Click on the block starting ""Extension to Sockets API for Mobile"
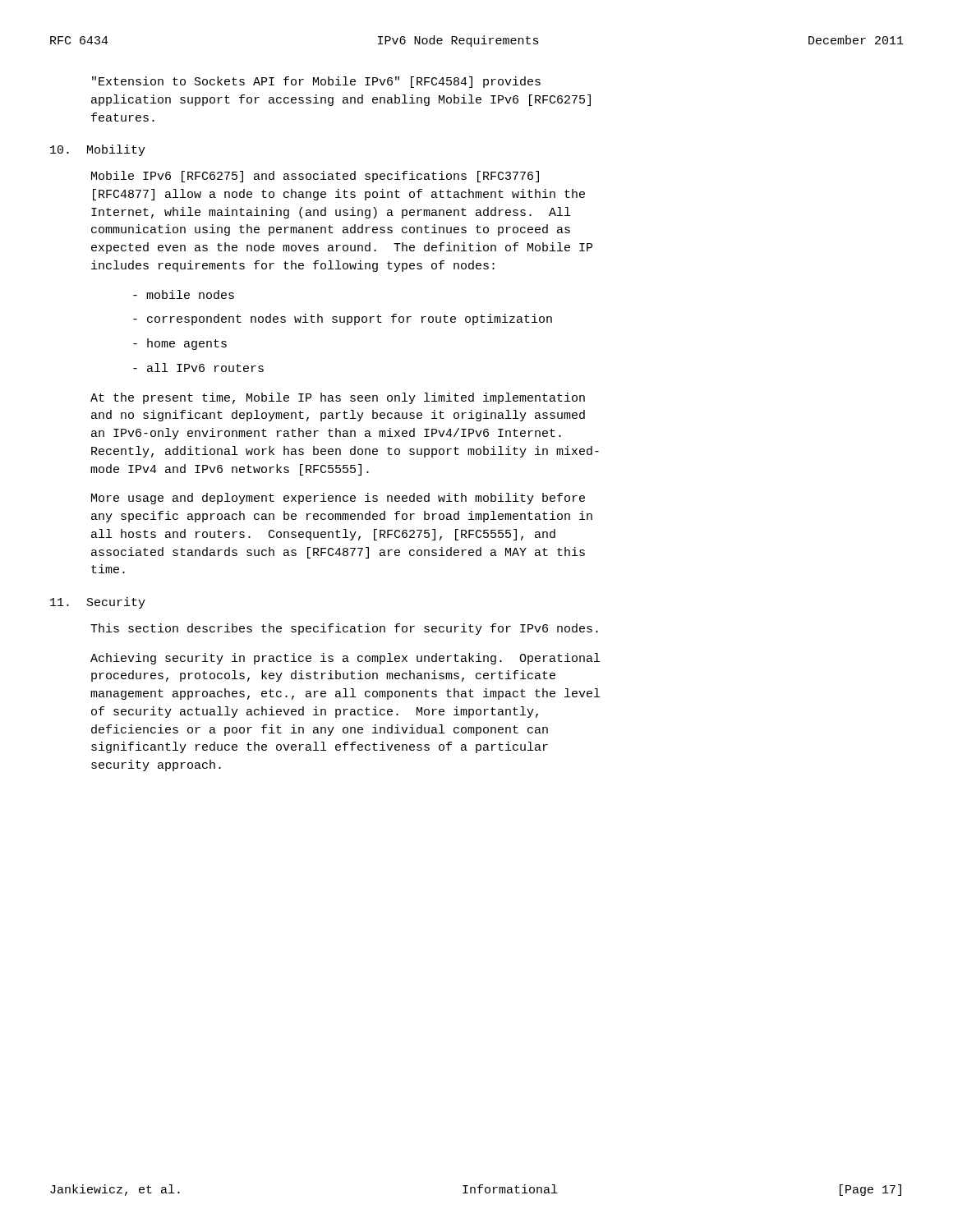Image resolution: width=953 pixels, height=1232 pixels. click(342, 100)
